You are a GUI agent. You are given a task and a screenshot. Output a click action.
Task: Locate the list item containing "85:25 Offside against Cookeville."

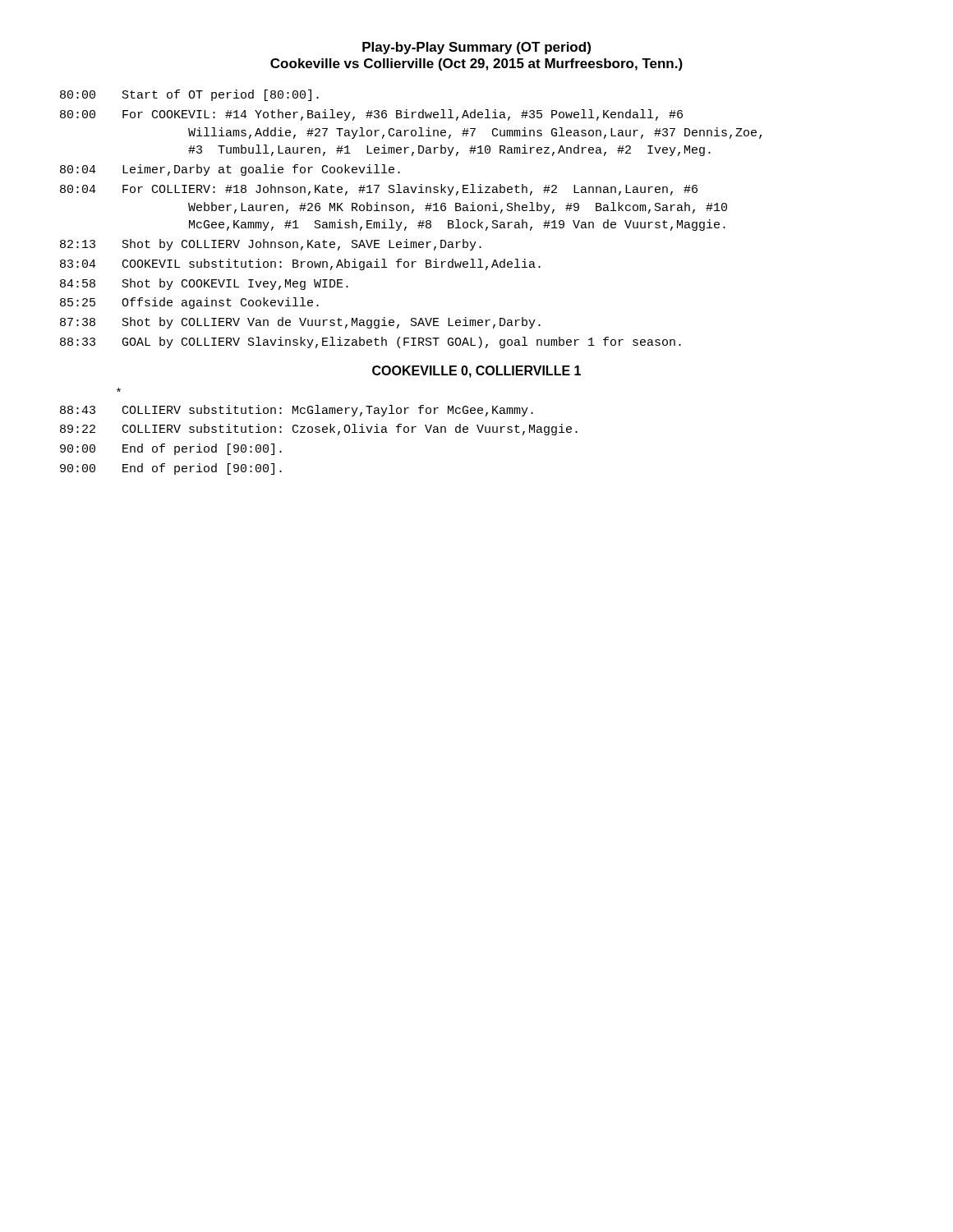click(189, 303)
